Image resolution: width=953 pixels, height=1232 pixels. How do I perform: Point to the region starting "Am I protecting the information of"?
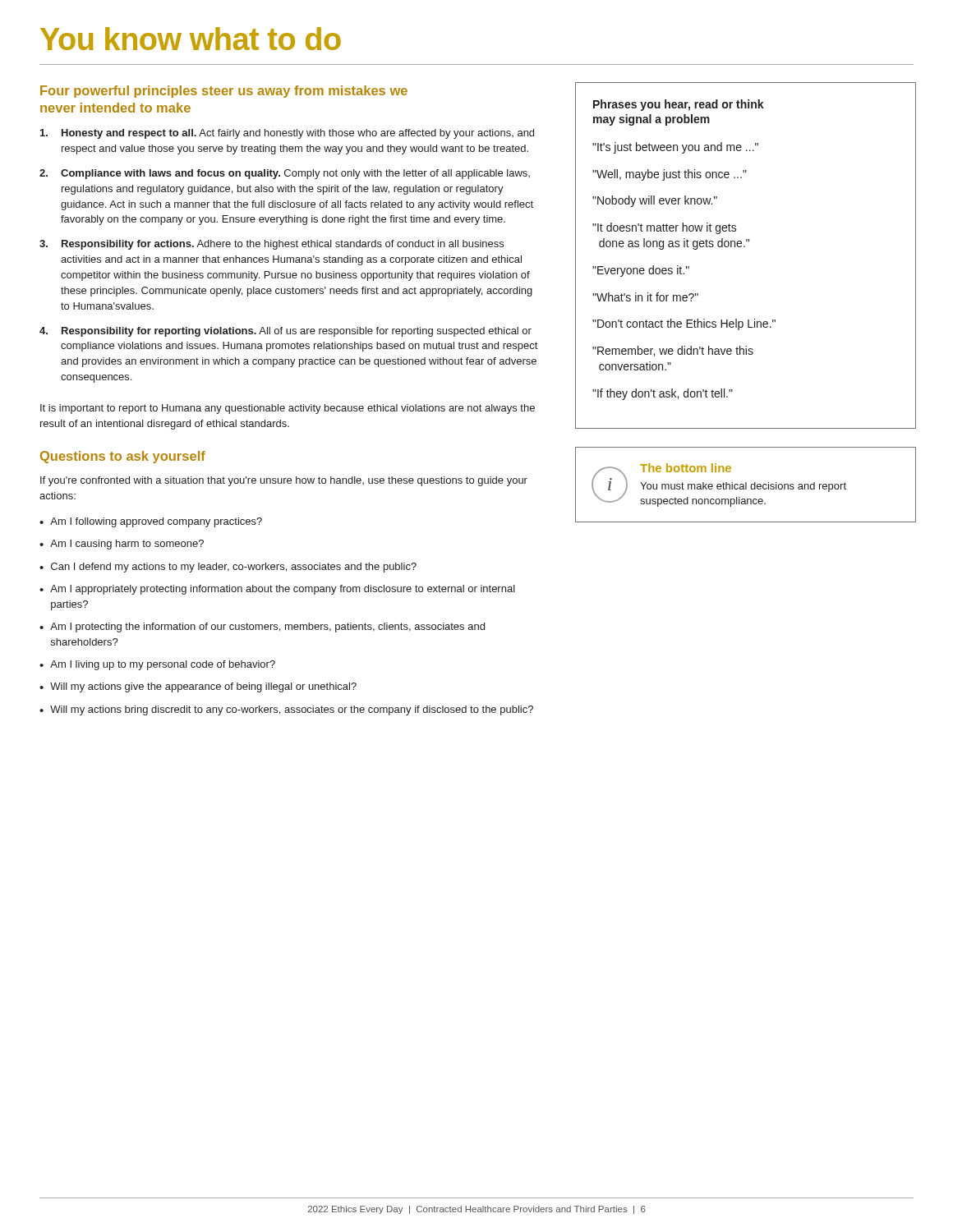pos(290,635)
